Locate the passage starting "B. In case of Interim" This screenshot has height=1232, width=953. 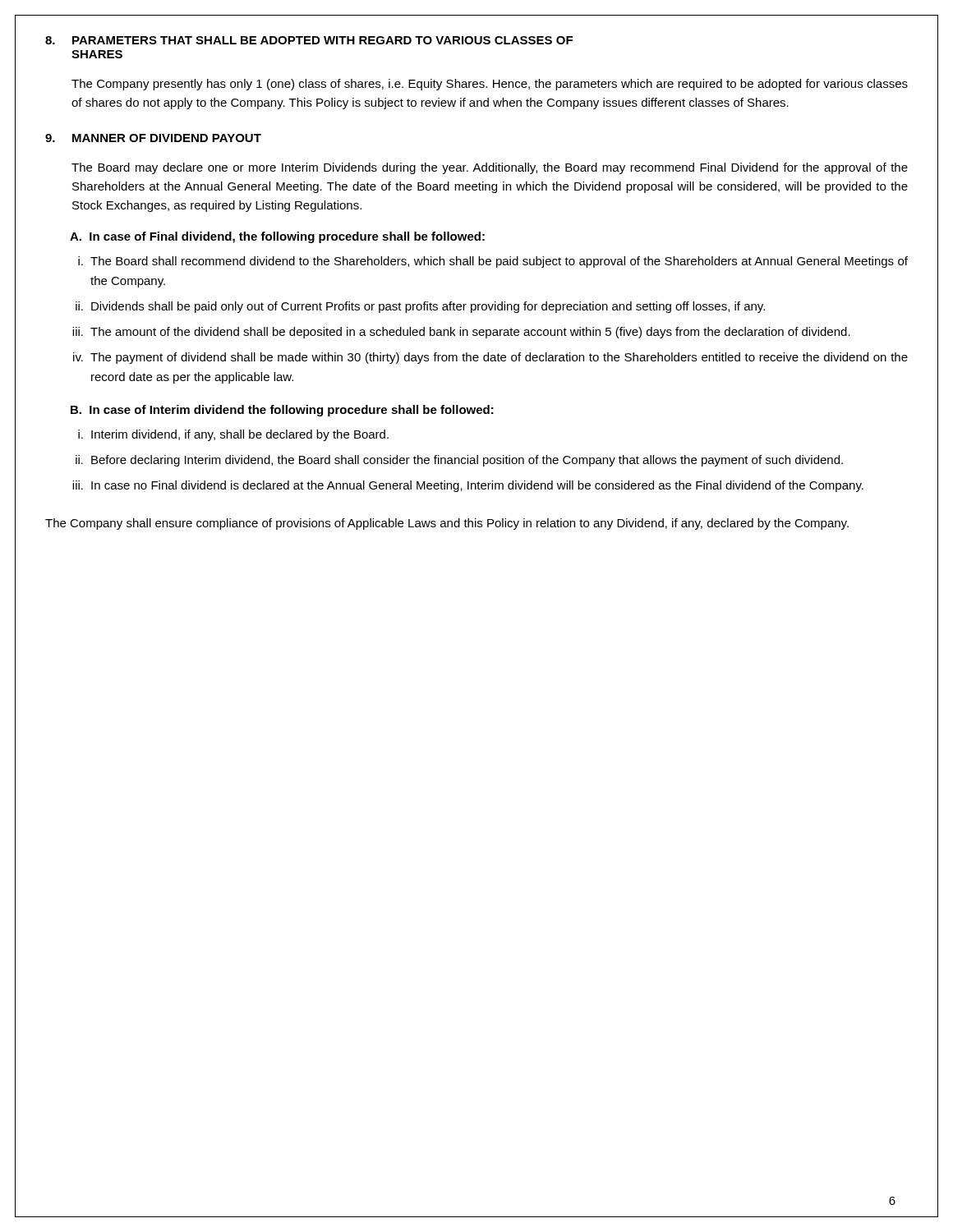pos(282,409)
